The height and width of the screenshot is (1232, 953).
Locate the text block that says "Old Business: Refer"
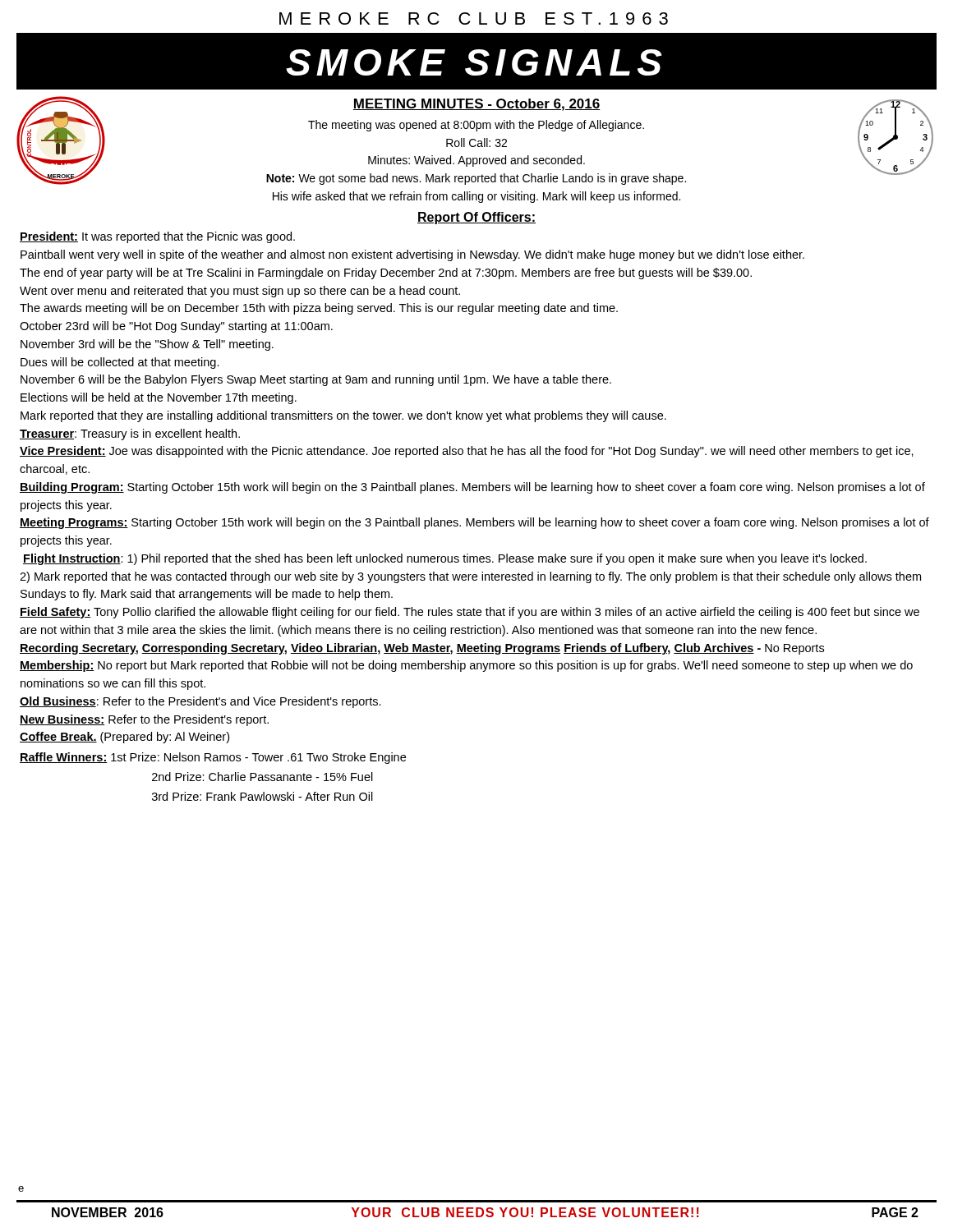pos(201,701)
